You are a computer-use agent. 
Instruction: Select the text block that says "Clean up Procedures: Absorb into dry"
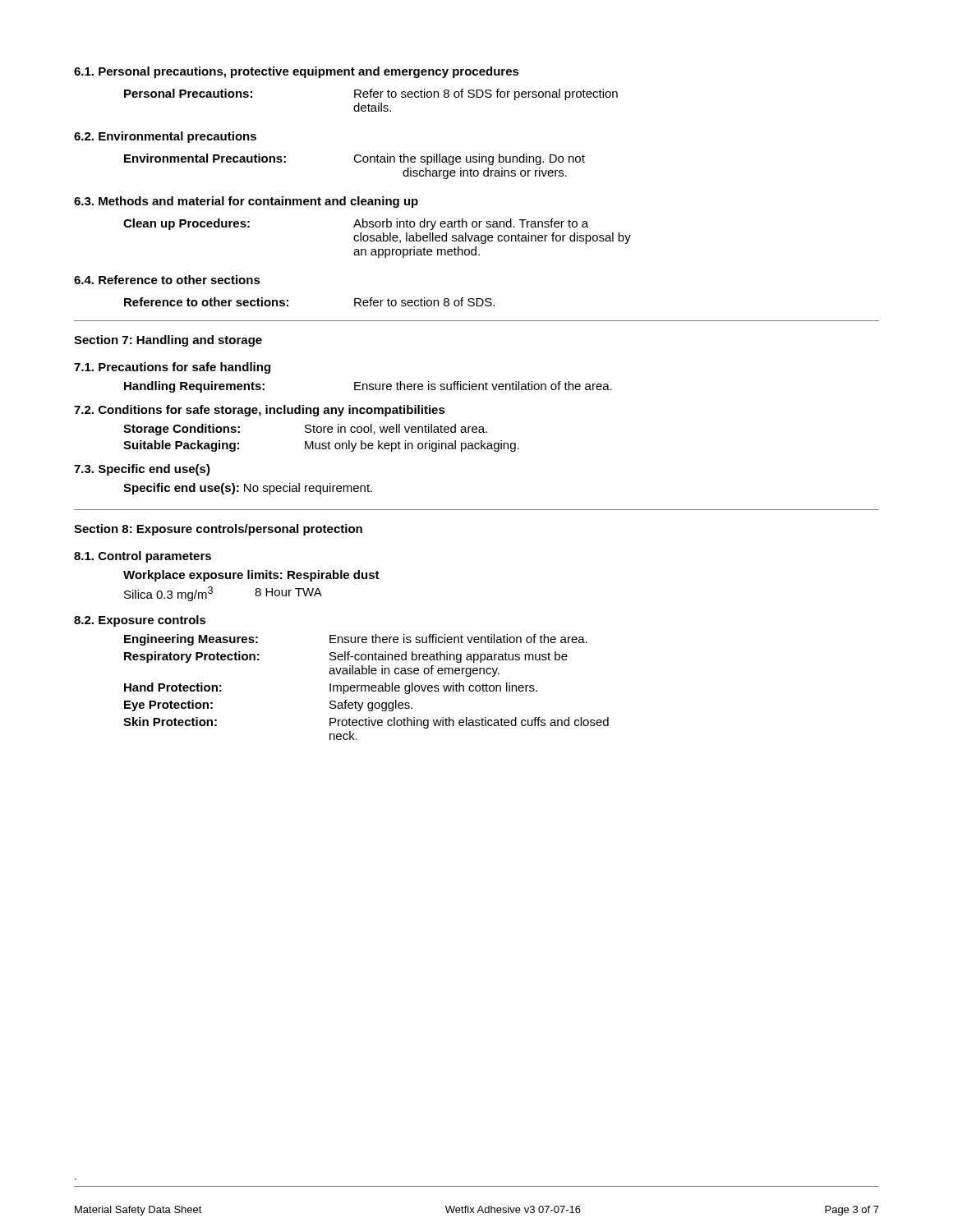501,237
